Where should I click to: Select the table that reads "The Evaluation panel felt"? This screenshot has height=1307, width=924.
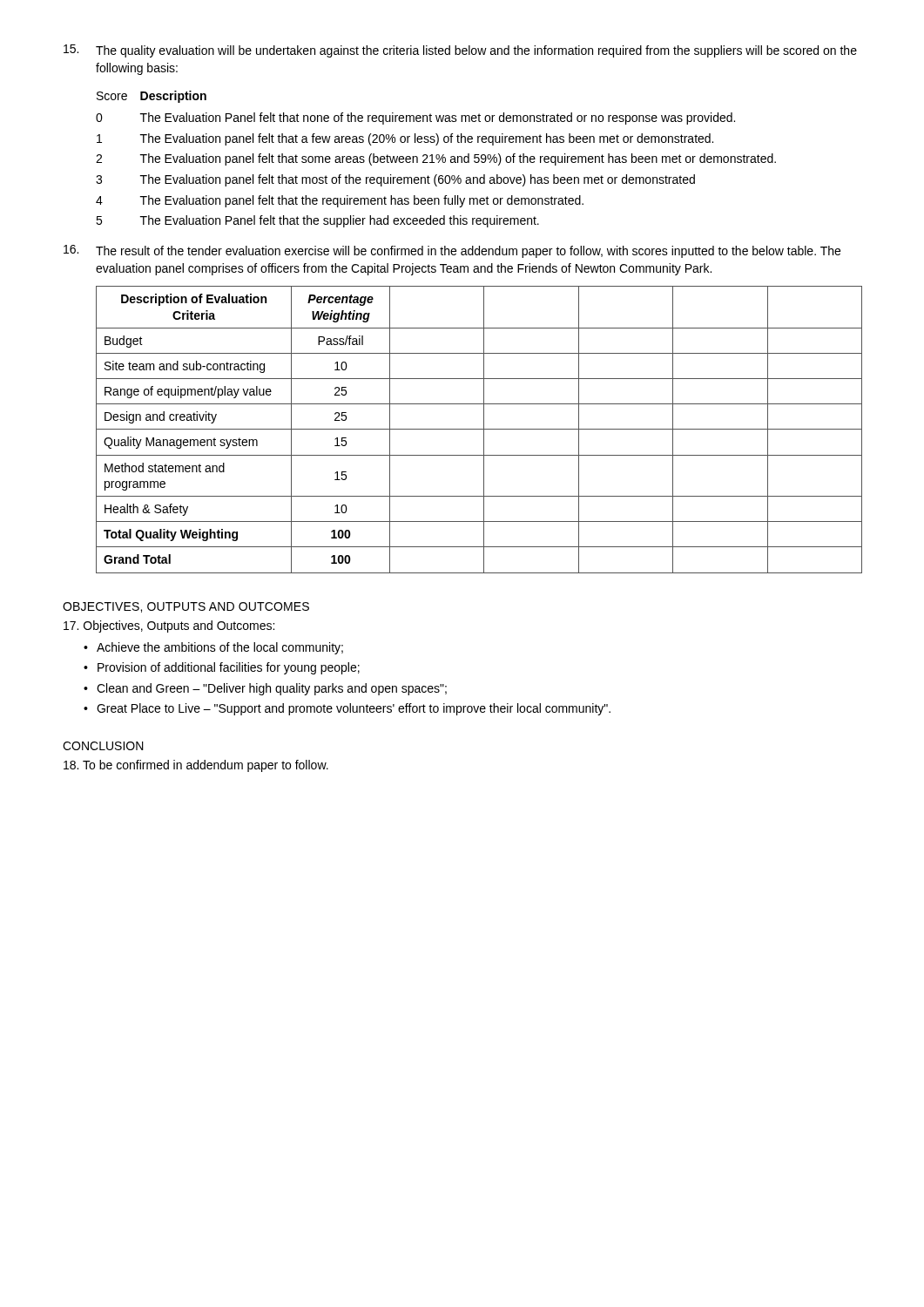479,159
